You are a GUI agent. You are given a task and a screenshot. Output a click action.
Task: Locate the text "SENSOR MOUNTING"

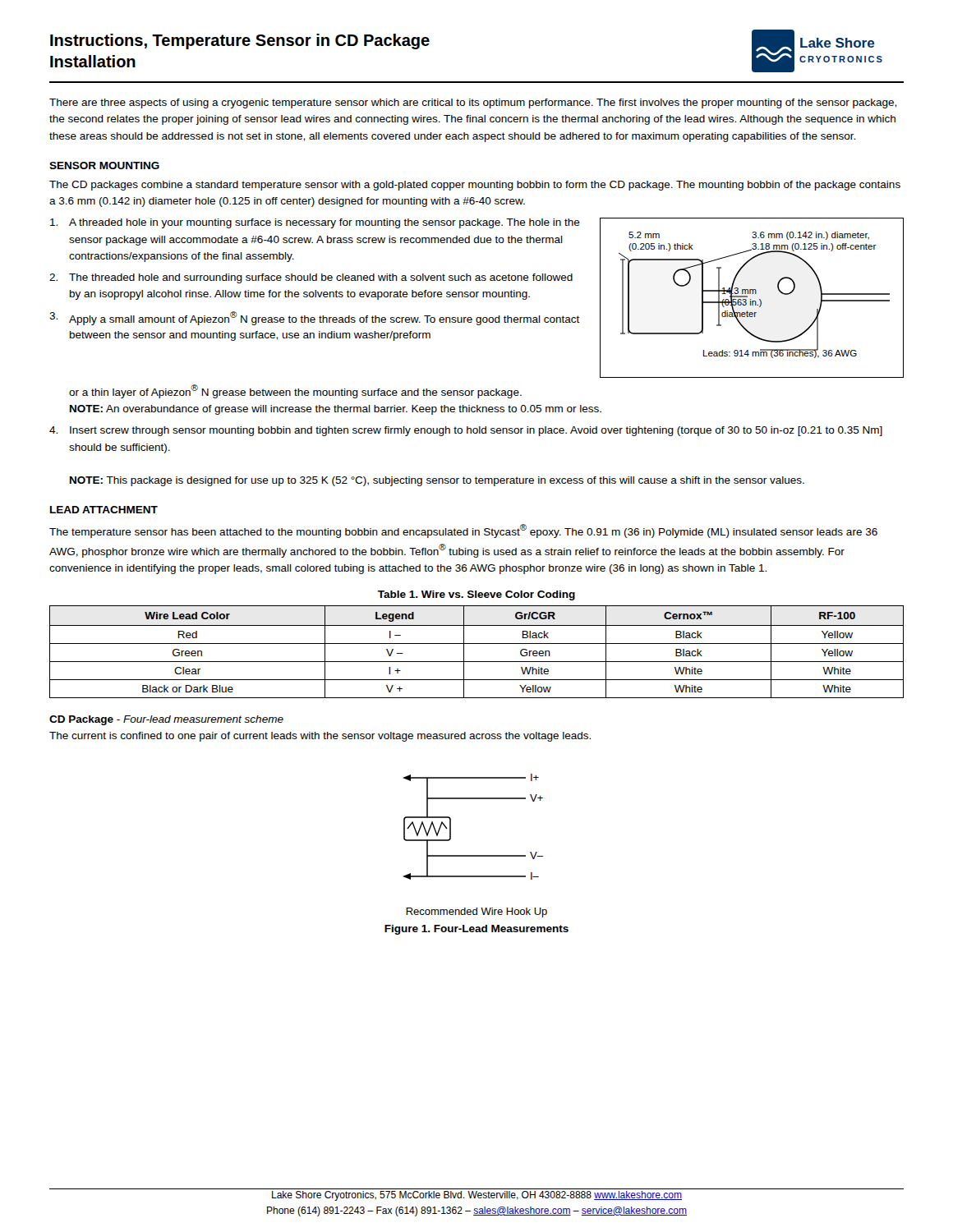click(x=104, y=165)
